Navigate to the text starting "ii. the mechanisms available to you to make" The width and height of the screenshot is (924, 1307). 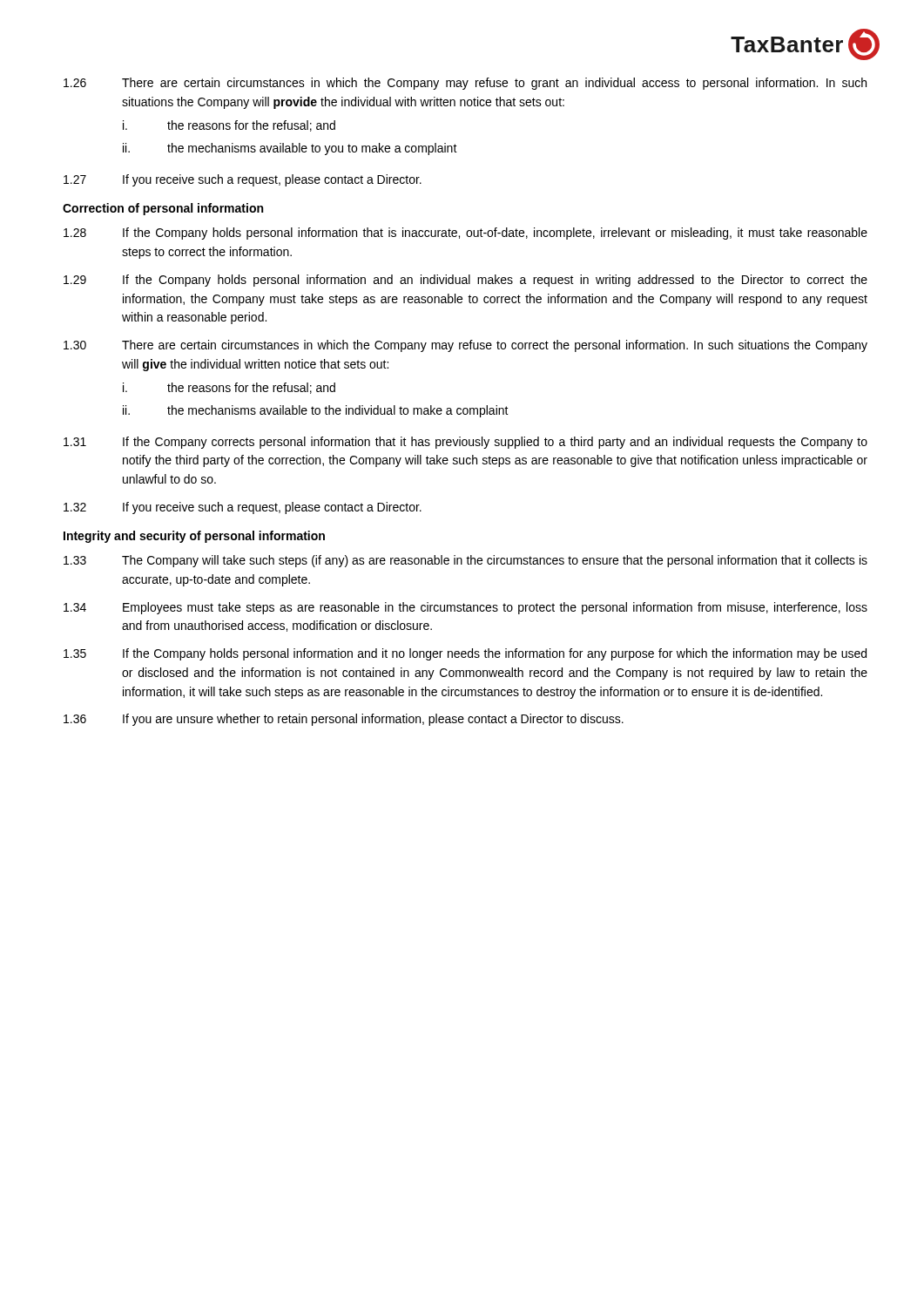coord(290,149)
